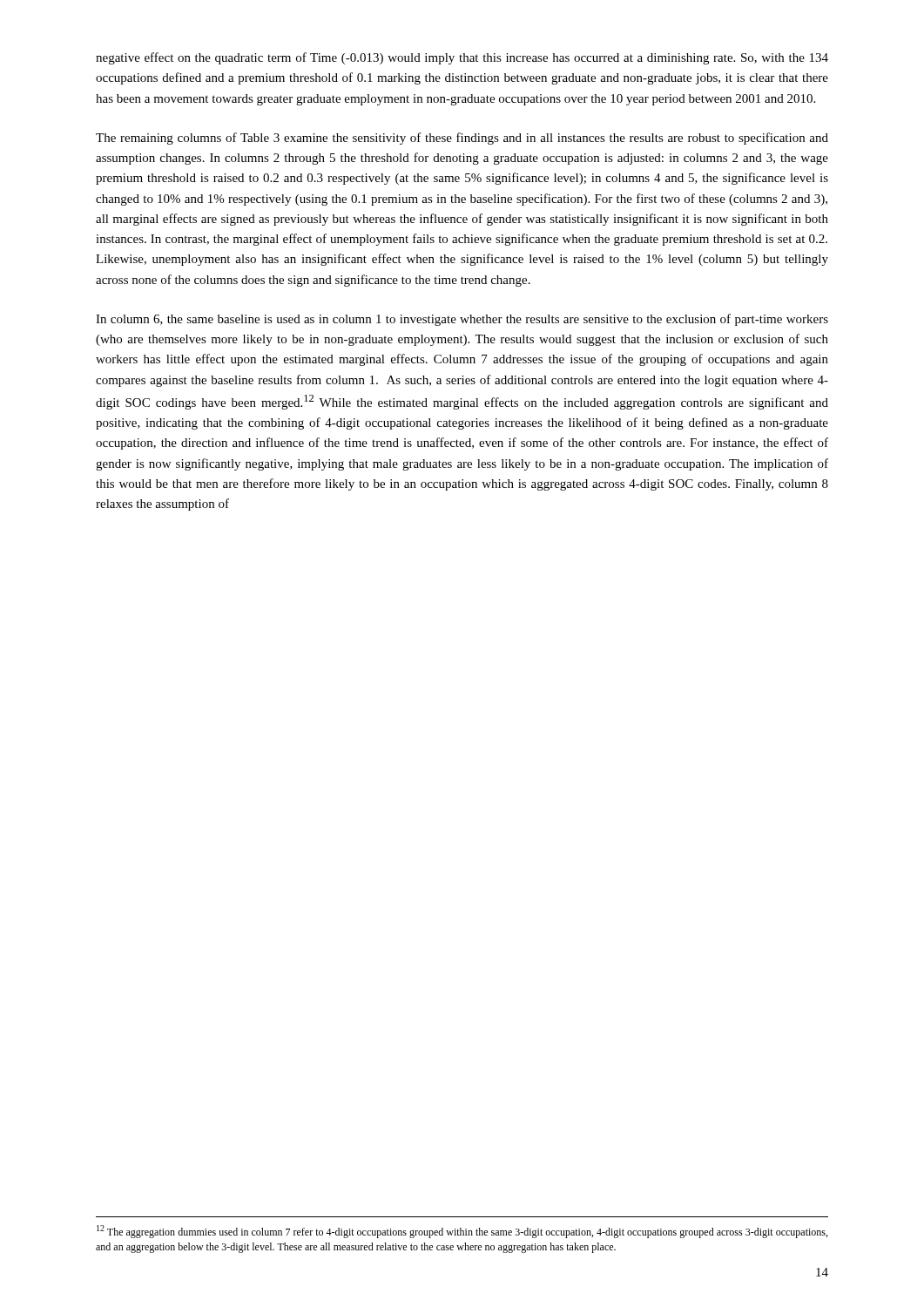Select the text block that reads "In column 6, the same baseline is"
Viewport: 924px width, 1307px height.
(462, 411)
